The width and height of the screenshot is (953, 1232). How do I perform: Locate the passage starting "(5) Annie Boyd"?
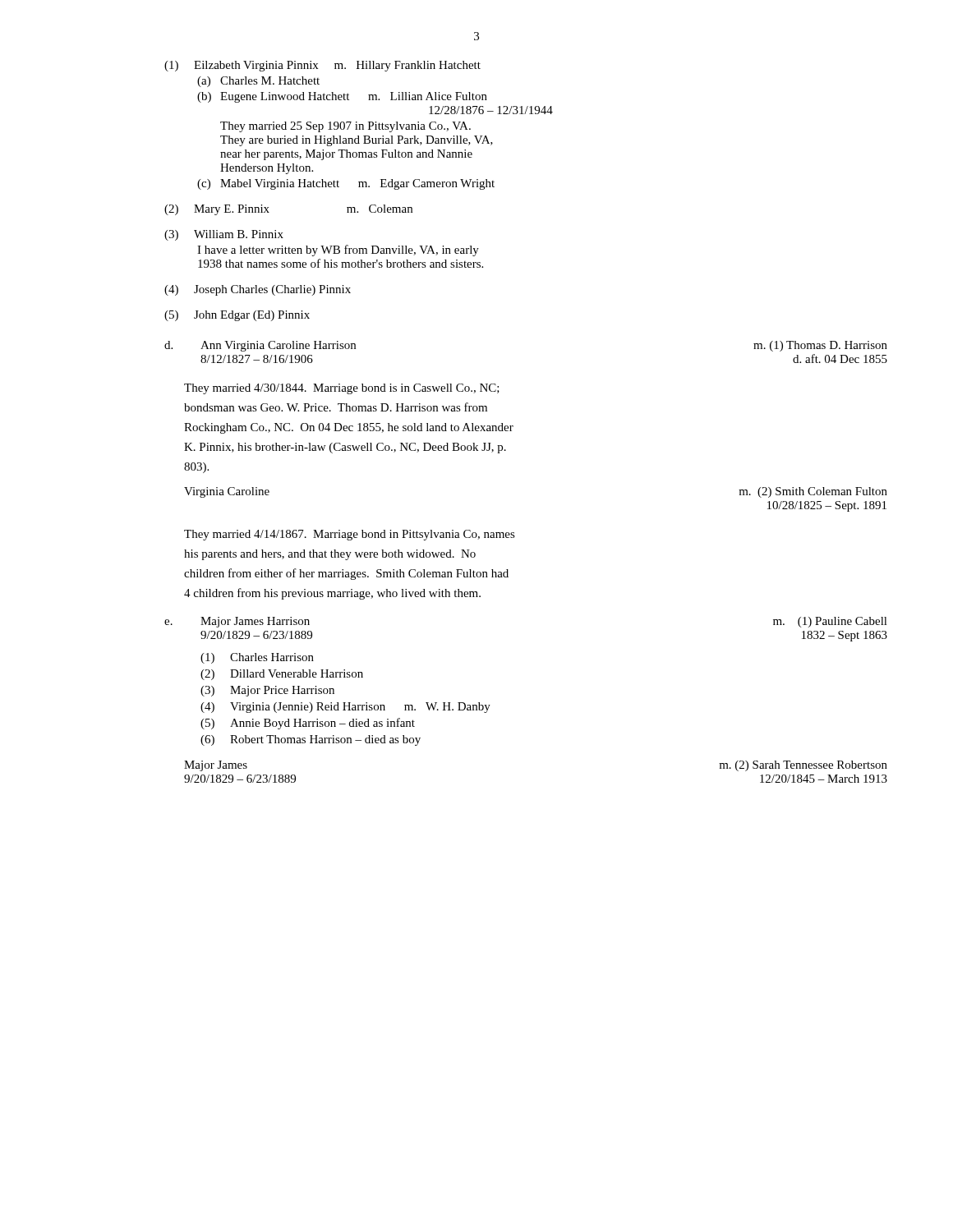pos(308,723)
